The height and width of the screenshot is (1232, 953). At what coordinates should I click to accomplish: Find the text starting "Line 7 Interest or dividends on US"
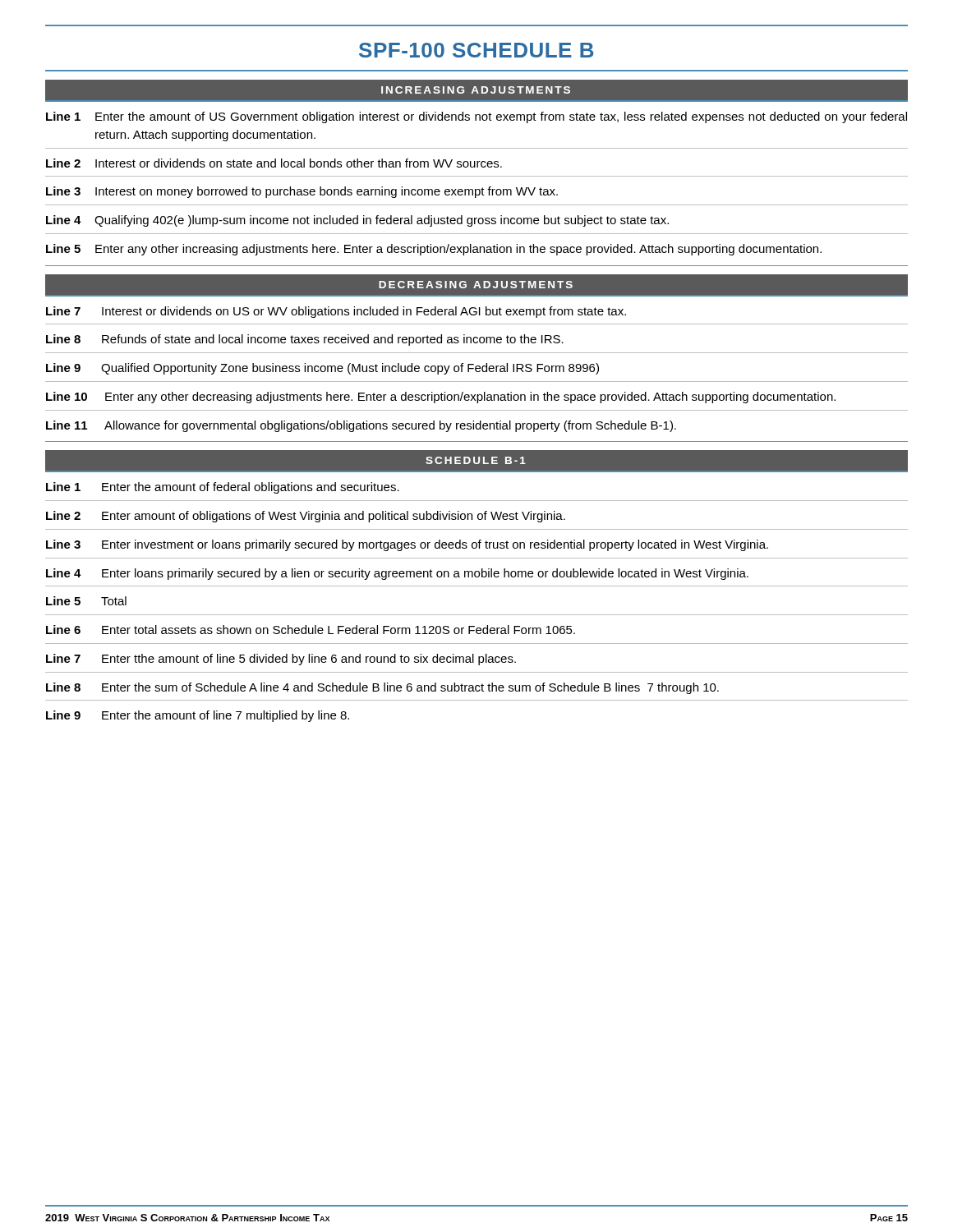tap(476, 311)
